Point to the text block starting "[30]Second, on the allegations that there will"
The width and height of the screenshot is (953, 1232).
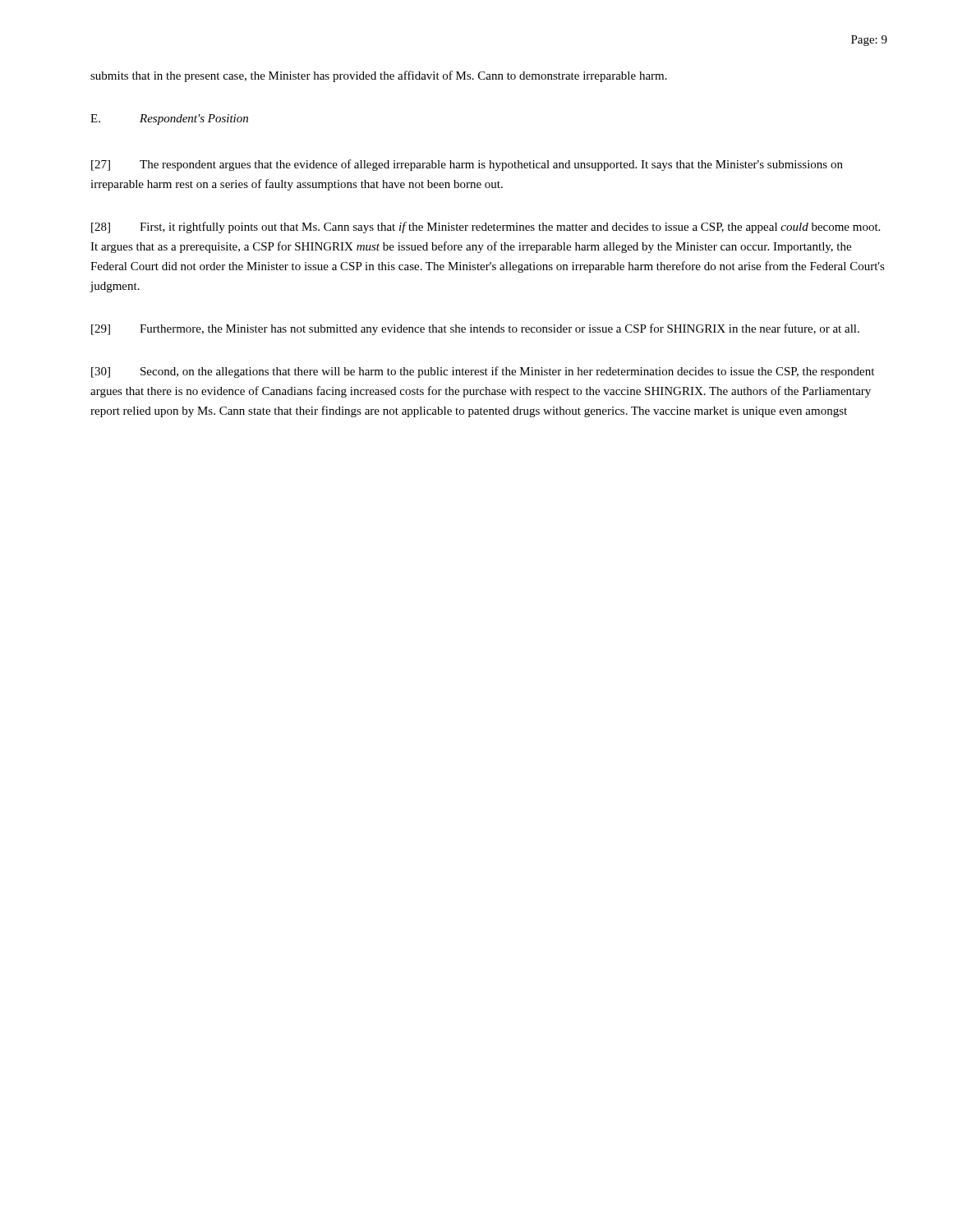click(x=482, y=389)
